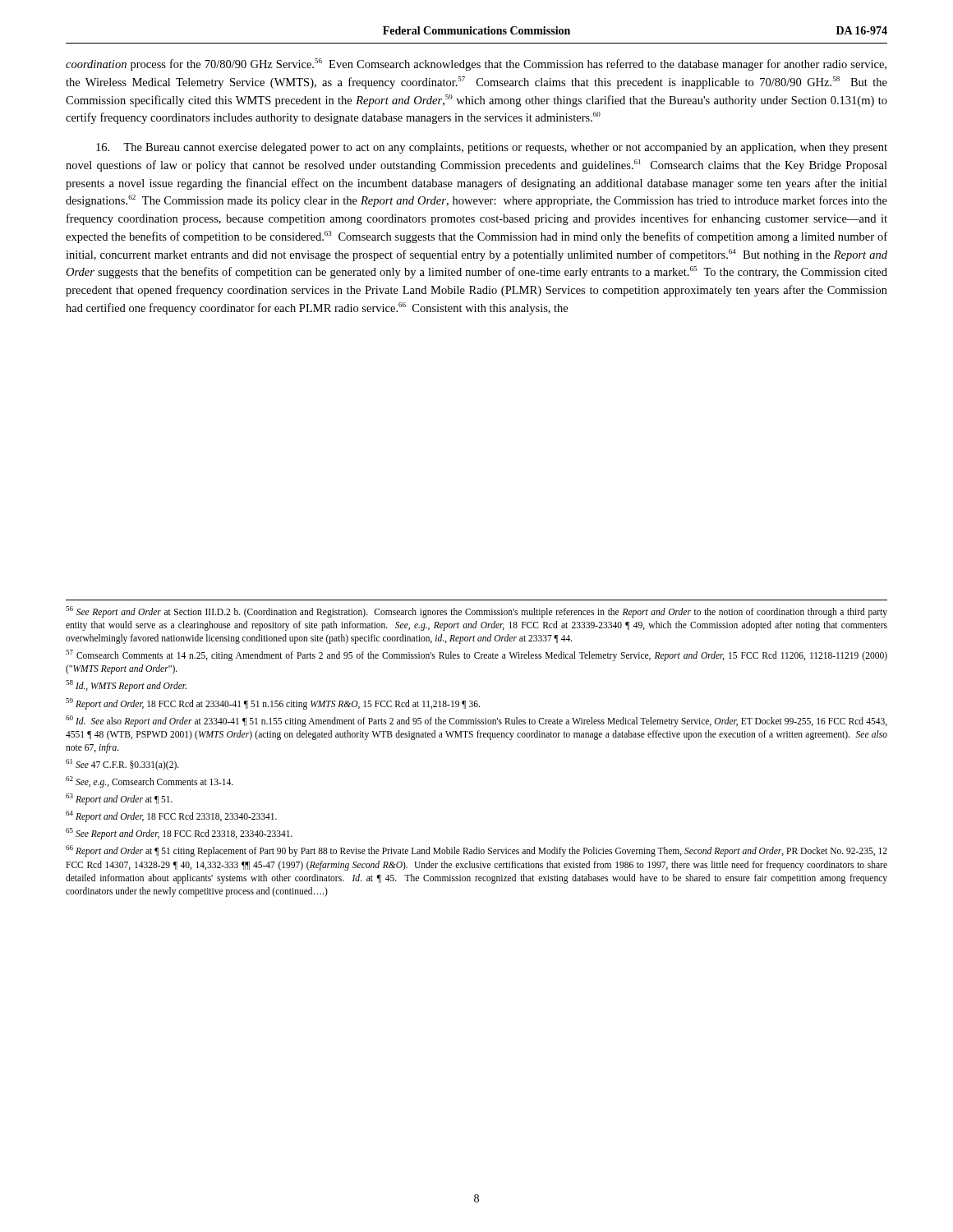Click the passage that begins "60 Id. See also Report and"

click(x=476, y=733)
